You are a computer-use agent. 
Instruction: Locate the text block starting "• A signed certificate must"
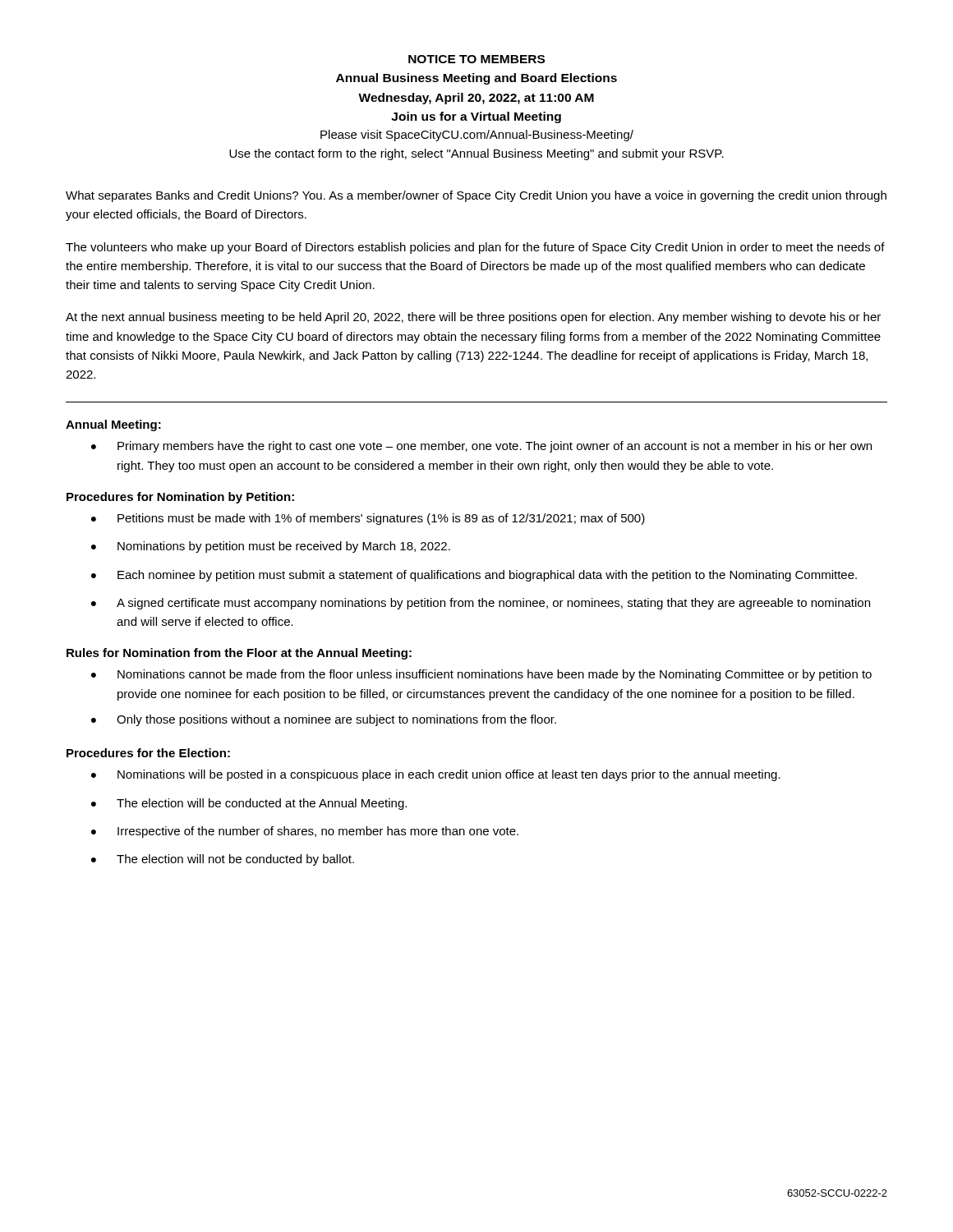pyautogui.click(x=489, y=612)
